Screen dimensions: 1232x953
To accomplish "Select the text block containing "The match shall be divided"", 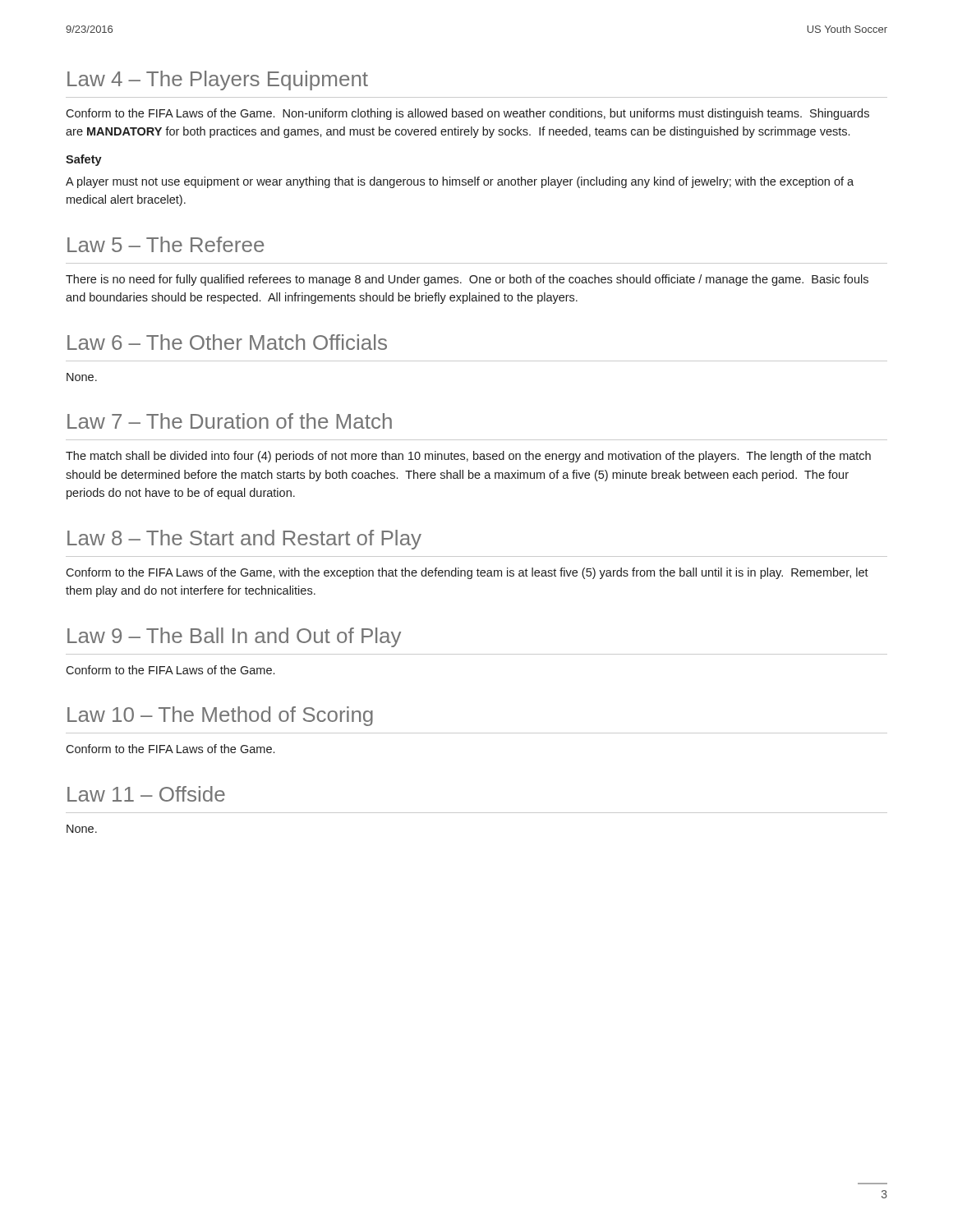I will coord(469,475).
